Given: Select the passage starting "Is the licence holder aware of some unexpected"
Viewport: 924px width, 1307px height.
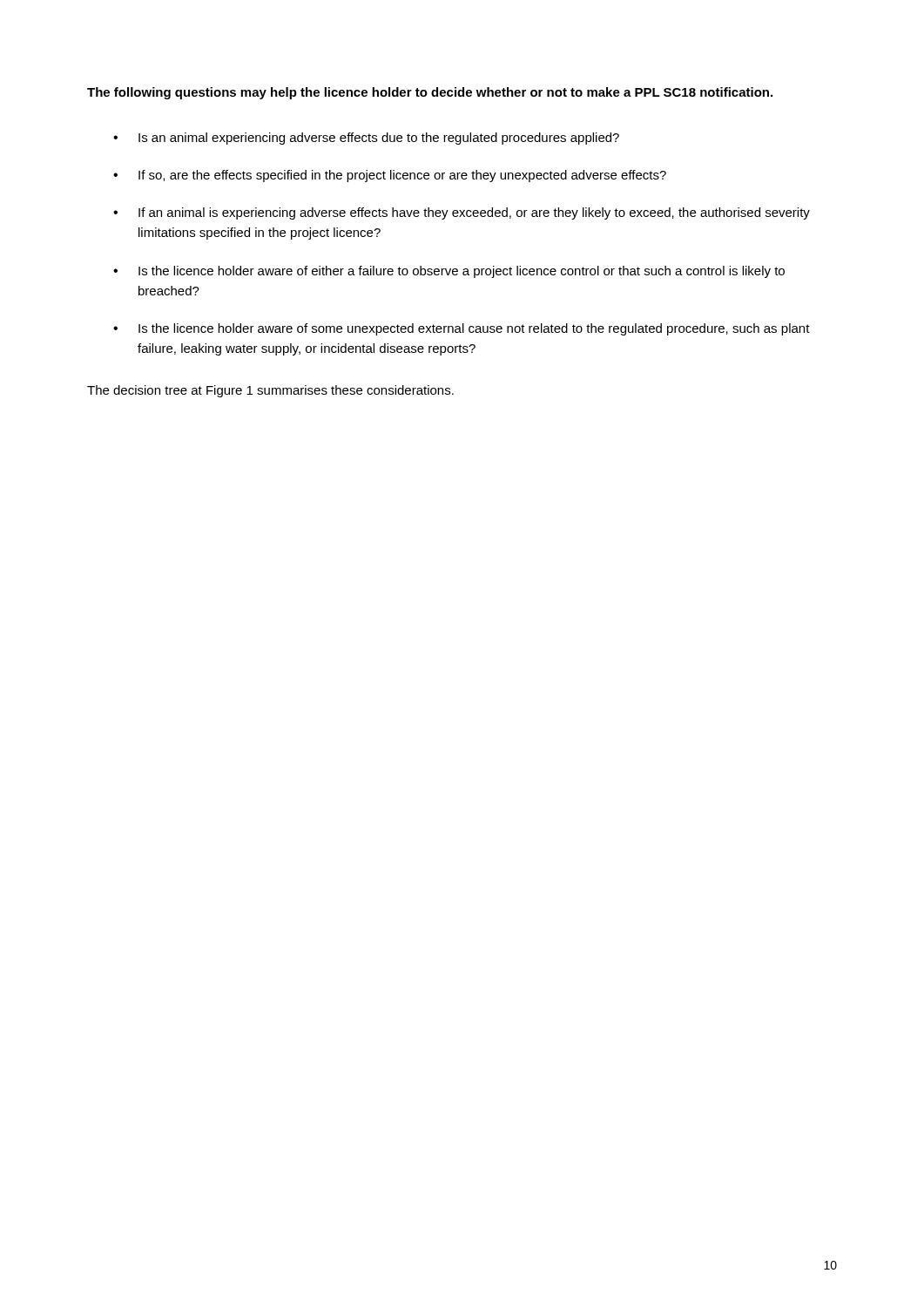Looking at the screenshot, I should pos(473,338).
